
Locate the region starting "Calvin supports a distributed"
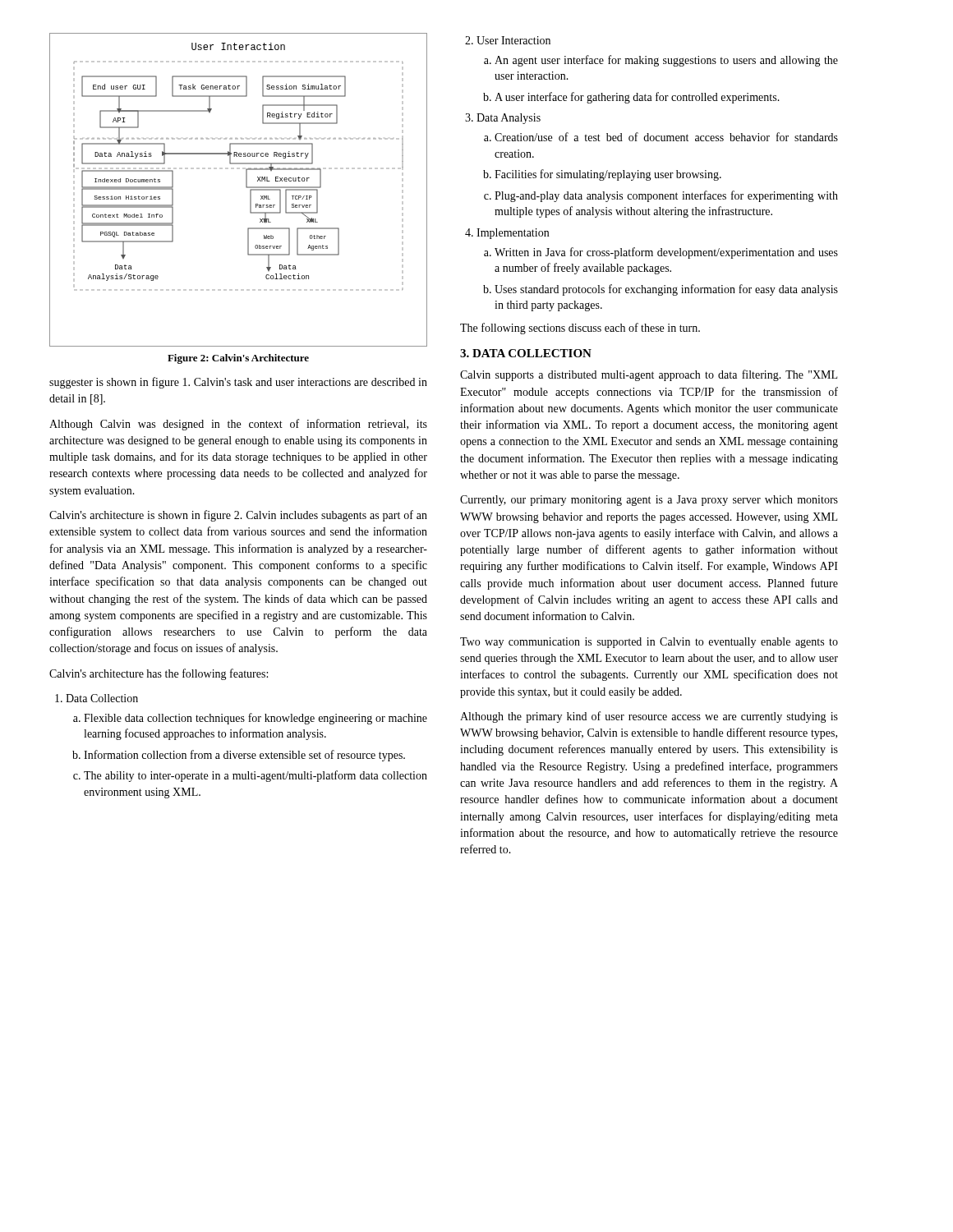click(x=649, y=426)
